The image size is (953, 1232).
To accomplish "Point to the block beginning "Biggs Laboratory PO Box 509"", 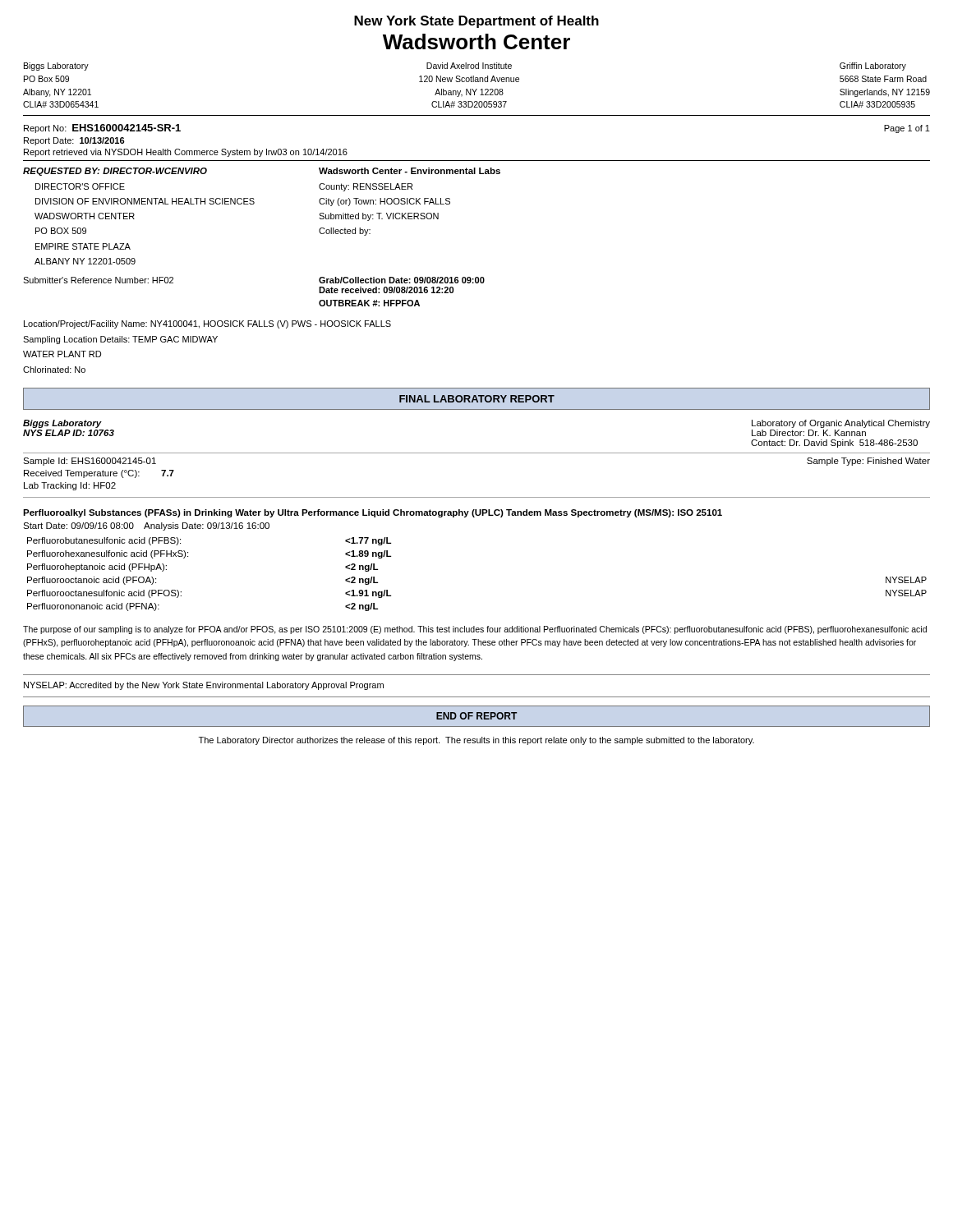I will (61, 85).
